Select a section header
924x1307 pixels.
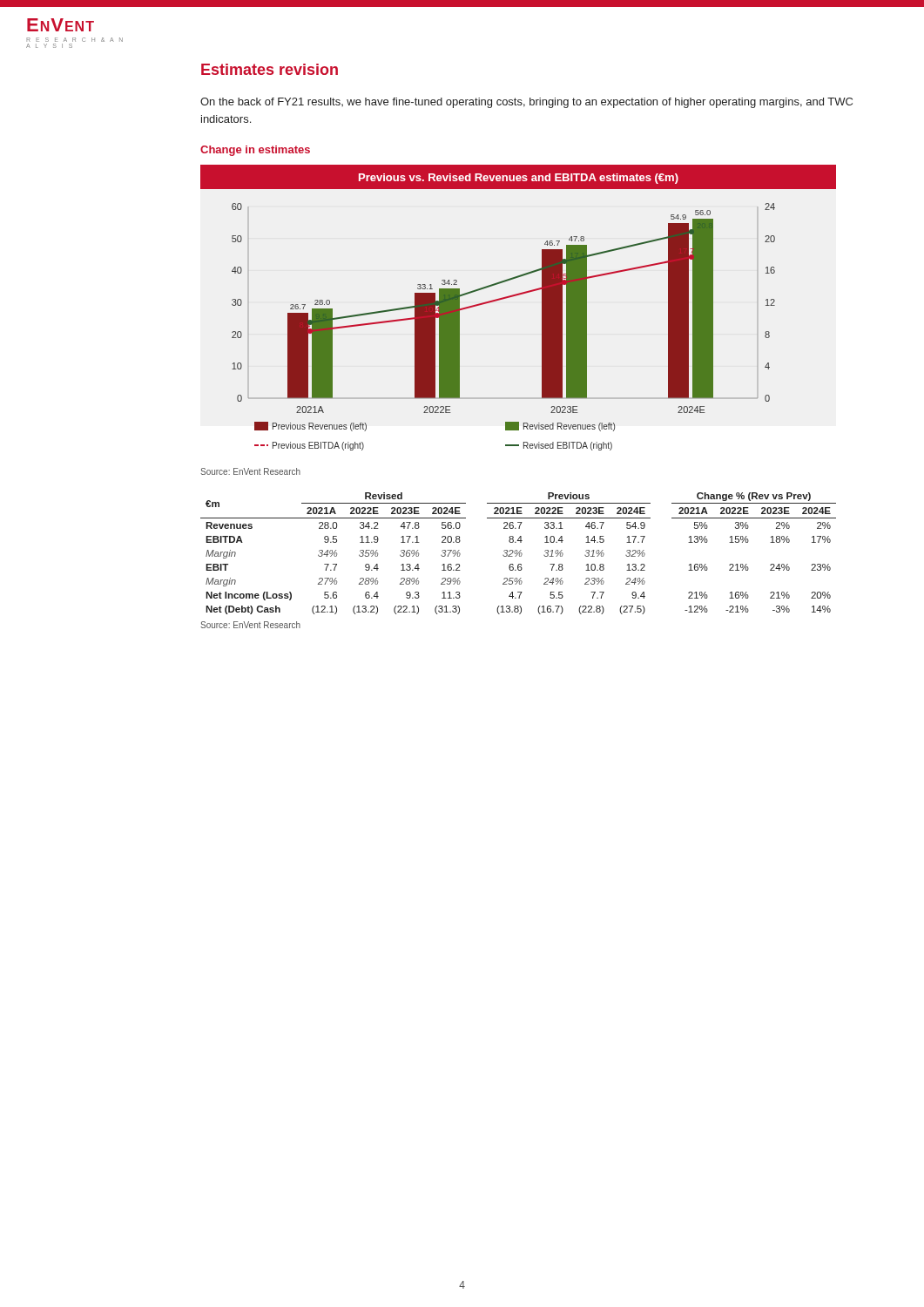tap(255, 149)
